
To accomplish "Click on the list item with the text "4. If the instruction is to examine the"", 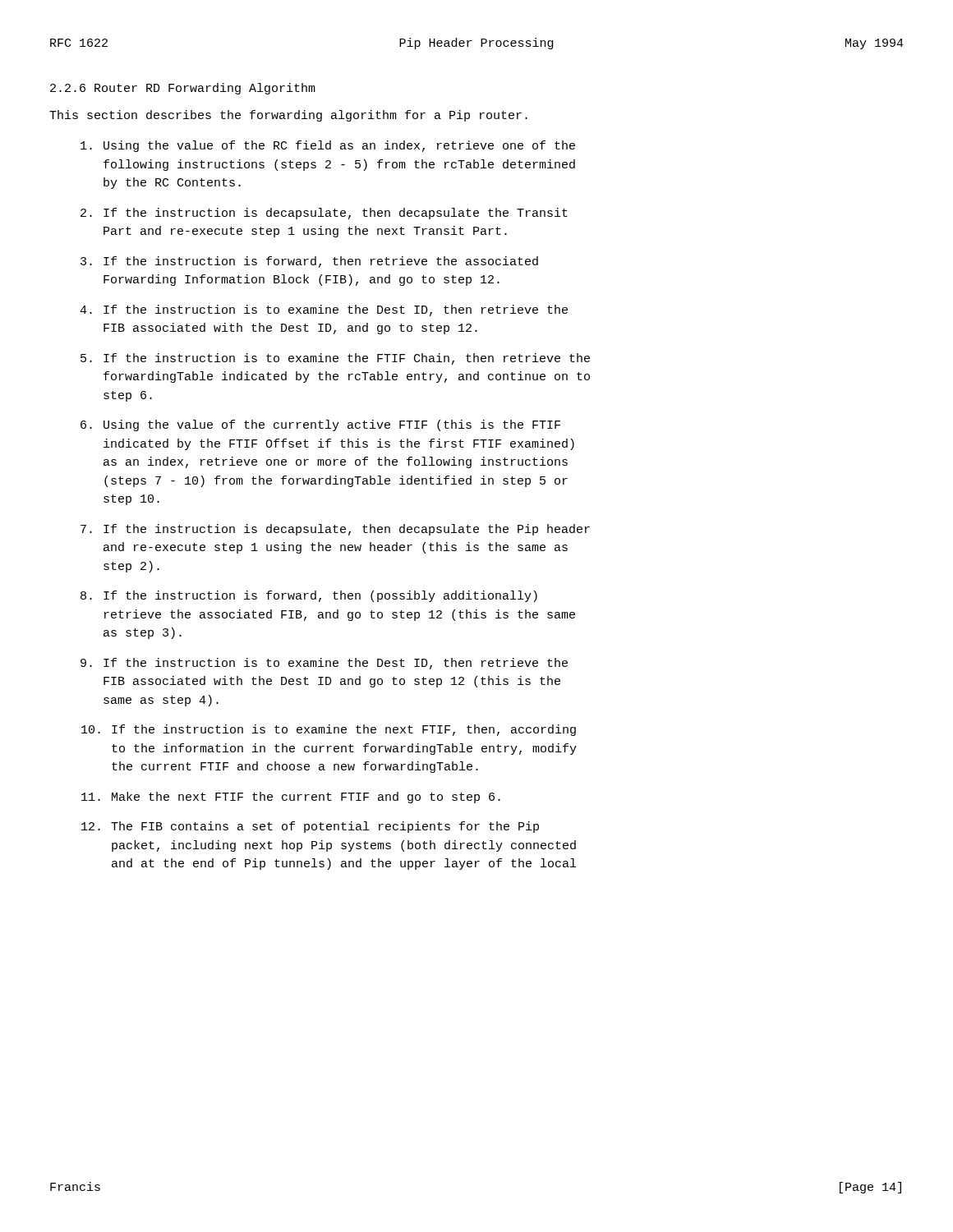I will 476,320.
